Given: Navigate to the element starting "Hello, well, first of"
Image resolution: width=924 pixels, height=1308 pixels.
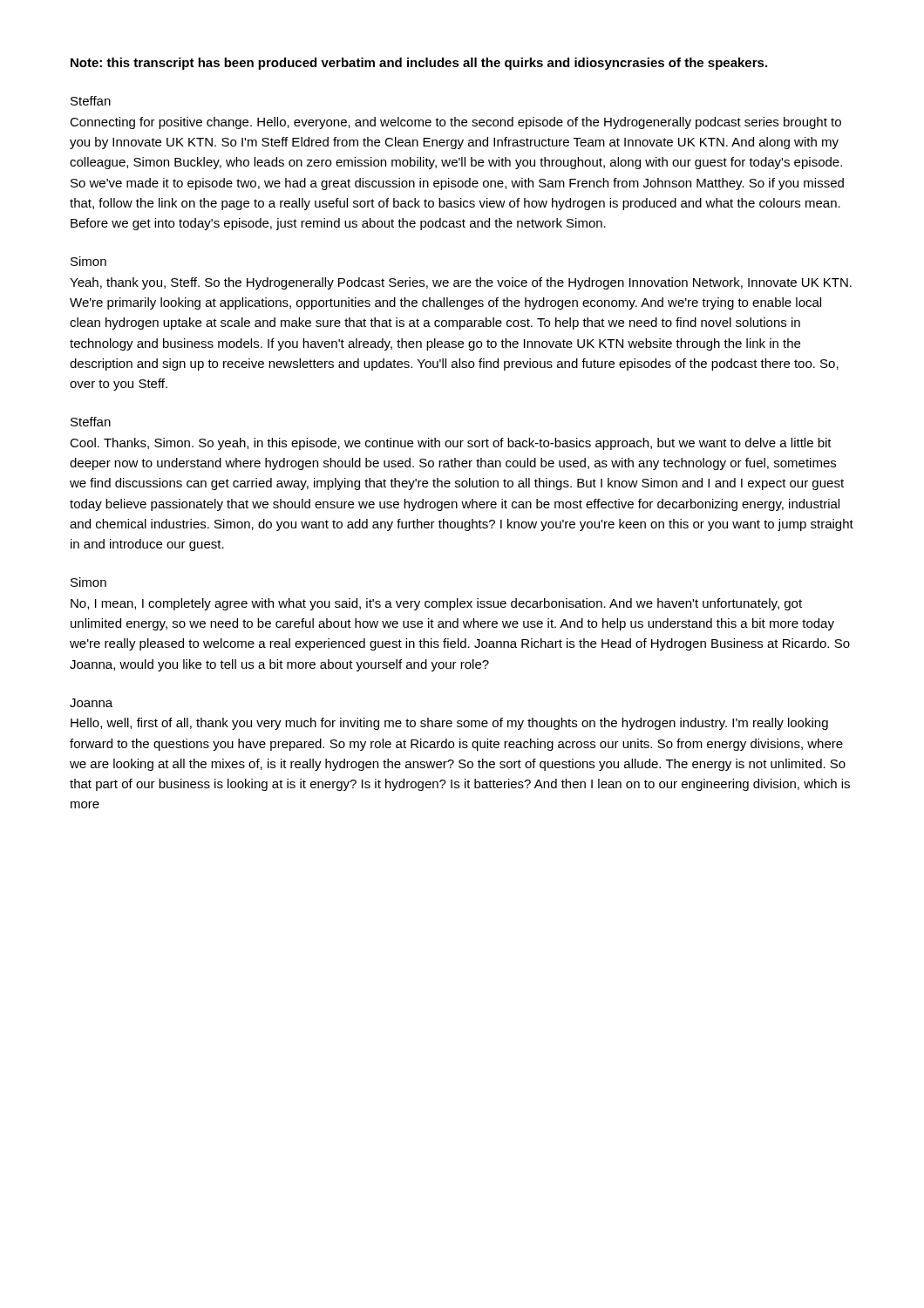Looking at the screenshot, I should pyautogui.click(x=460, y=763).
